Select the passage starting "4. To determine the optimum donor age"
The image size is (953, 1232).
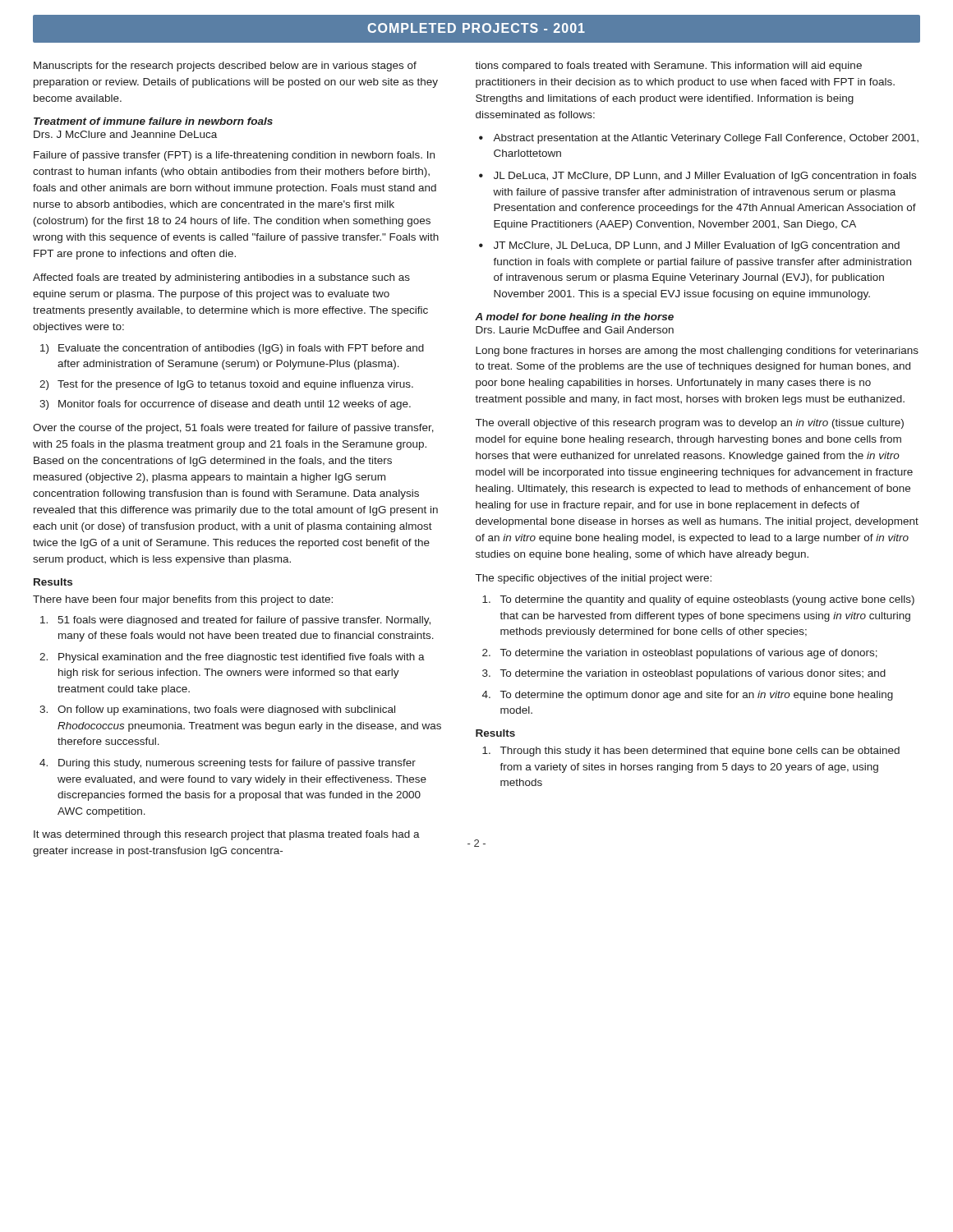point(701,703)
